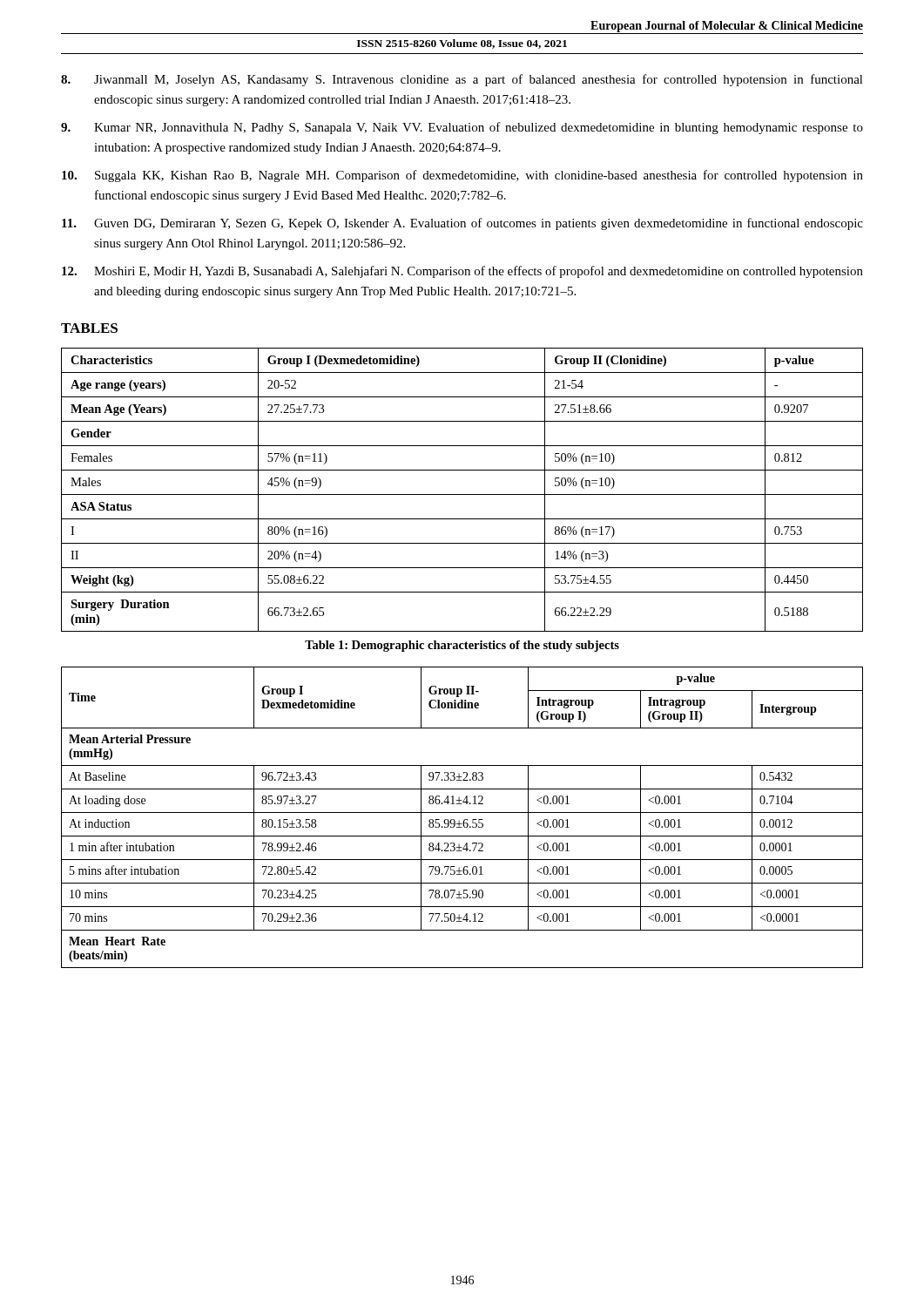This screenshot has height=1307, width=924.
Task: Locate the element starting "9. Kumar NR, Jonnavithula N, Padhy S, Sanapala"
Action: coord(462,137)
